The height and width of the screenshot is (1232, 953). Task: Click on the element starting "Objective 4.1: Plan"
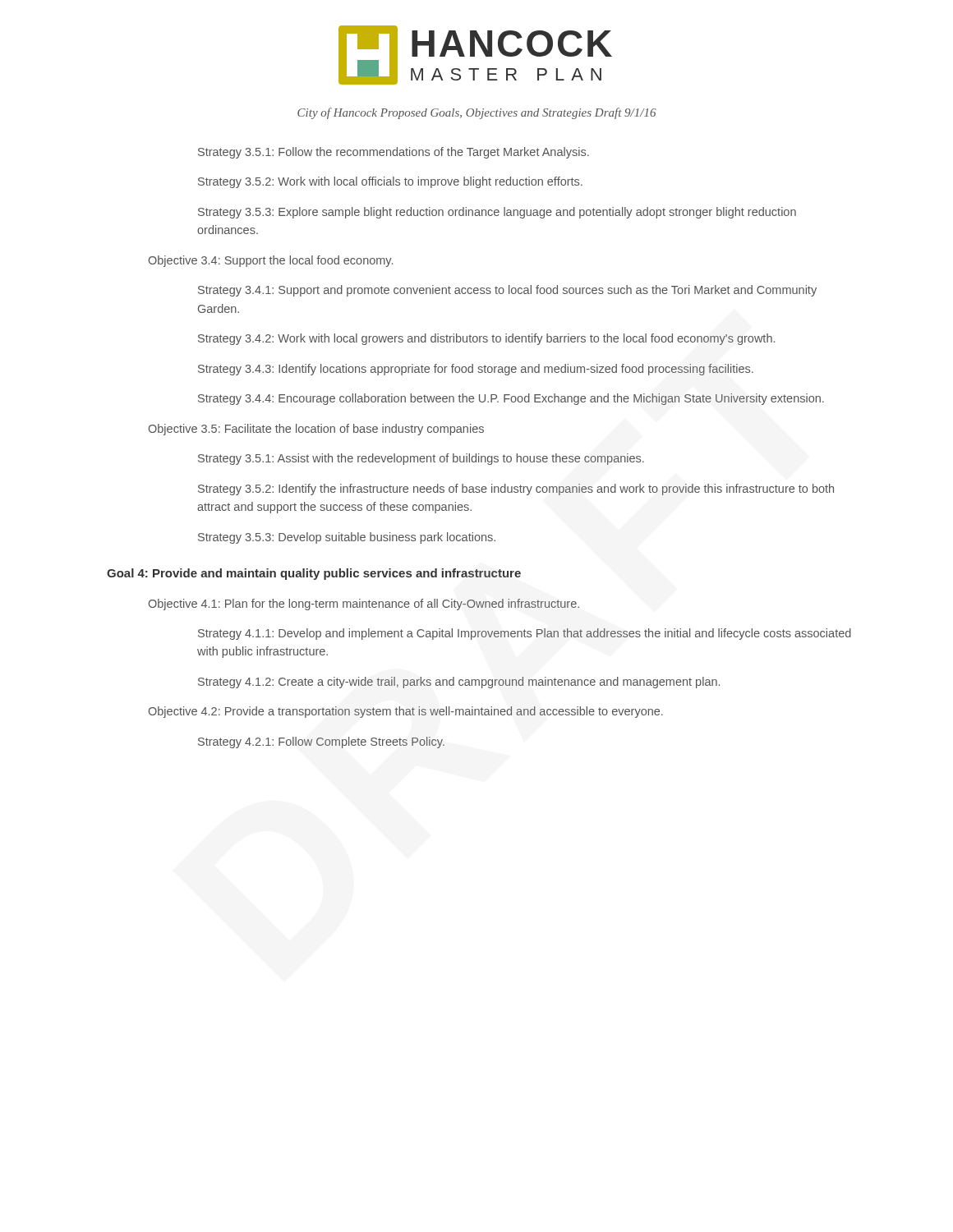[x=364, y=603]
